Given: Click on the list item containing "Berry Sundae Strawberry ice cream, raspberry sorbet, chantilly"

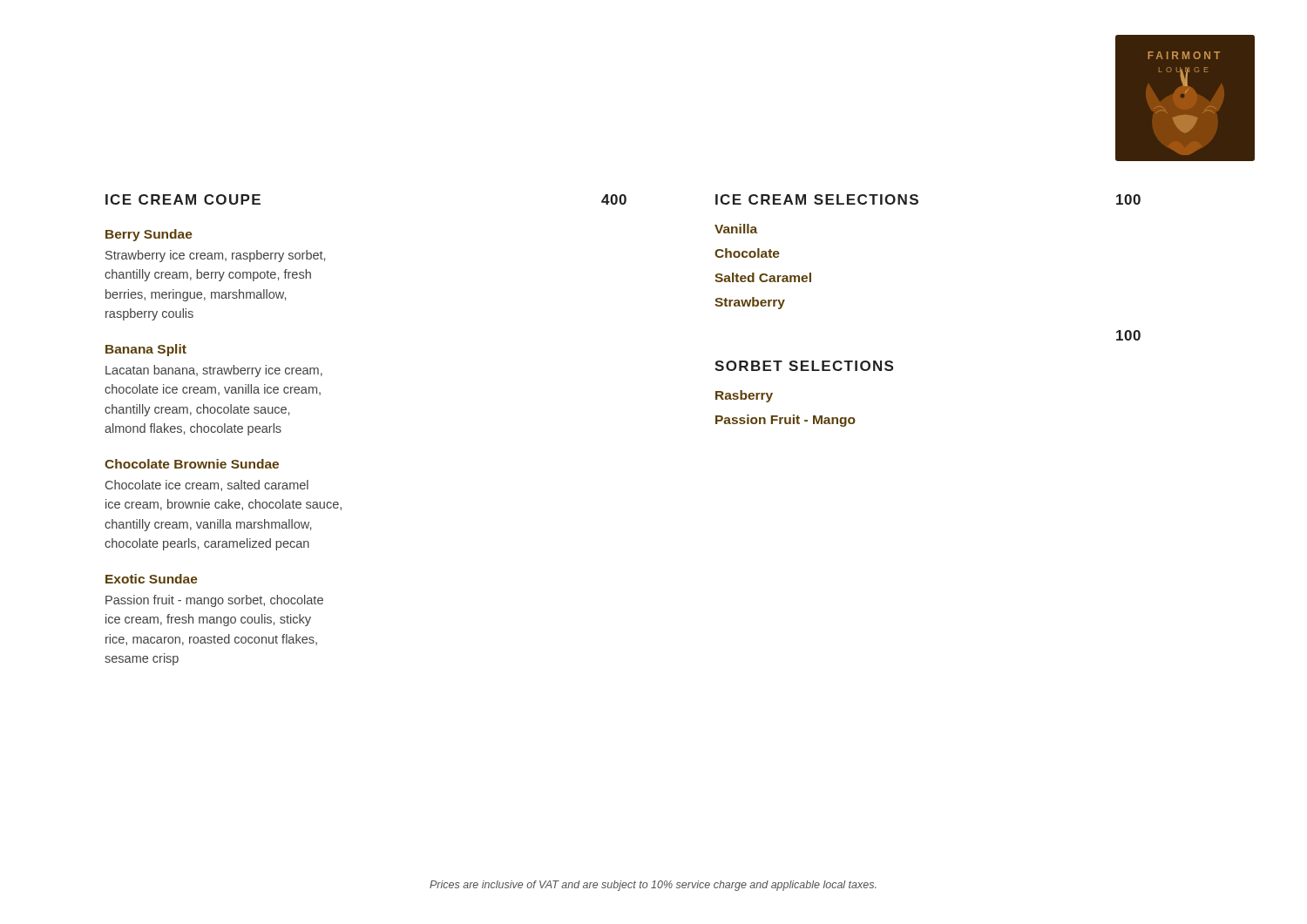Looking at the screenshot, I should pos(314,275).
